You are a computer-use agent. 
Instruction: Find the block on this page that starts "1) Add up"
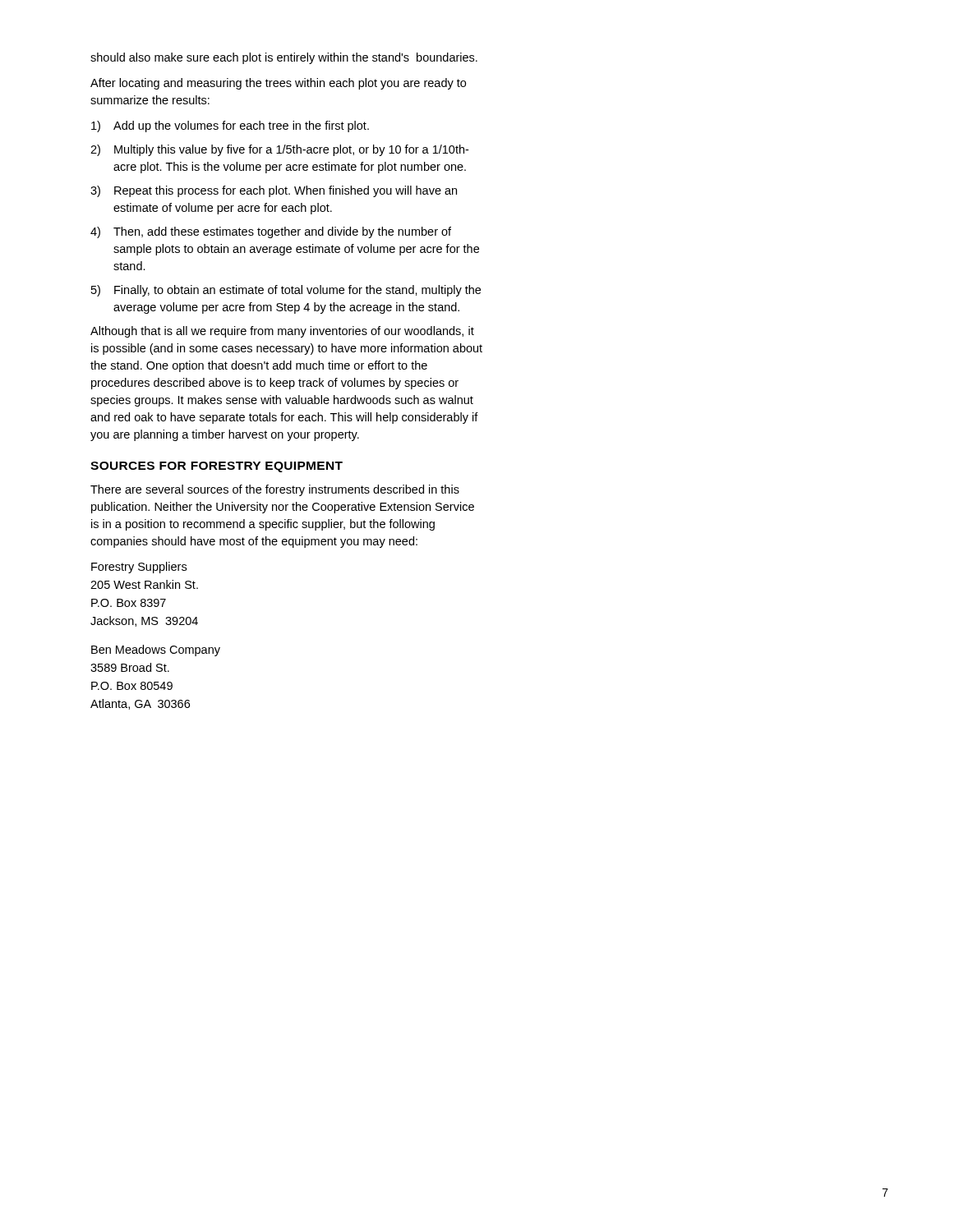288,126
